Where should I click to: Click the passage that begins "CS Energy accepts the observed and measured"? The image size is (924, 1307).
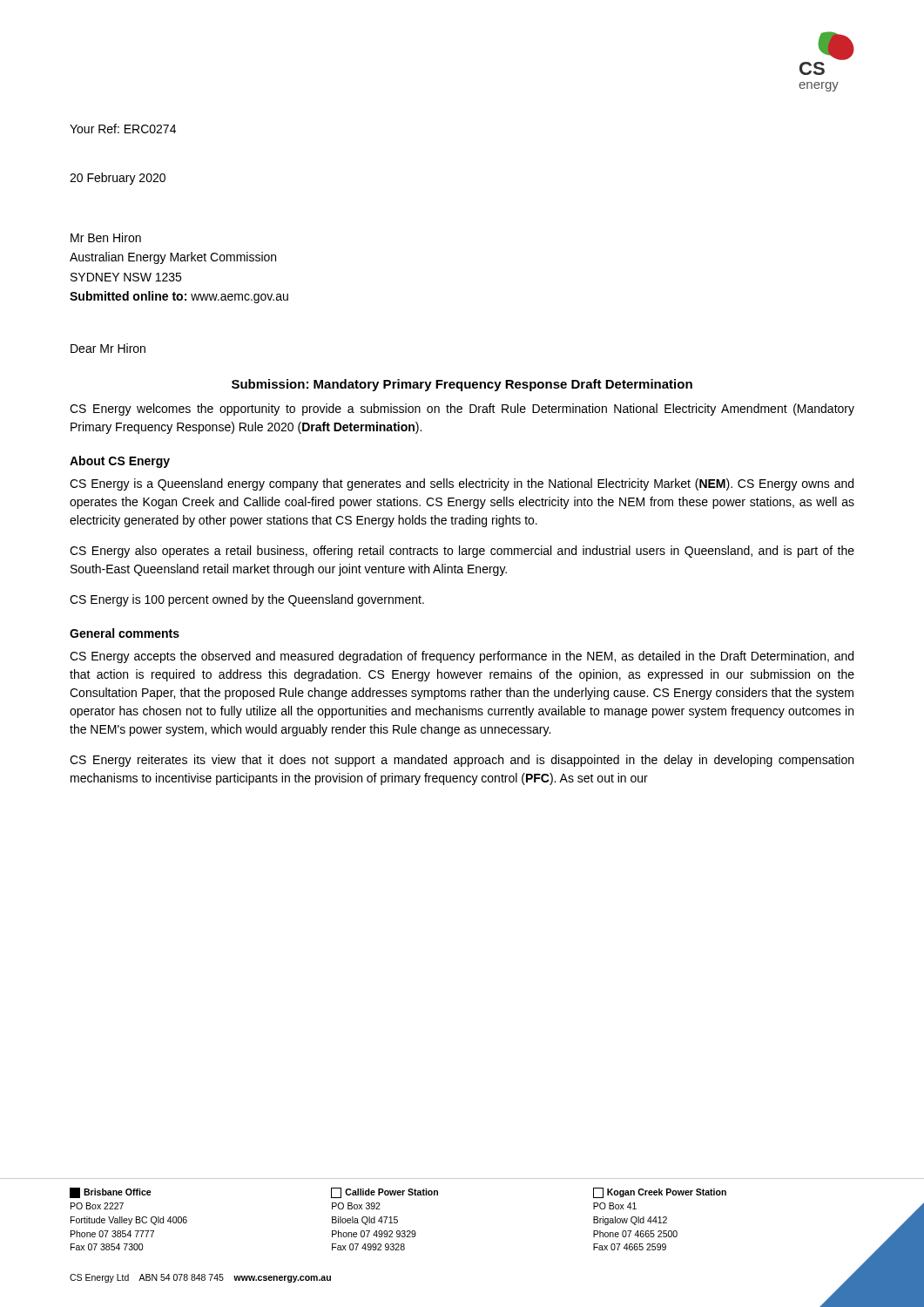tap(462, 692)
